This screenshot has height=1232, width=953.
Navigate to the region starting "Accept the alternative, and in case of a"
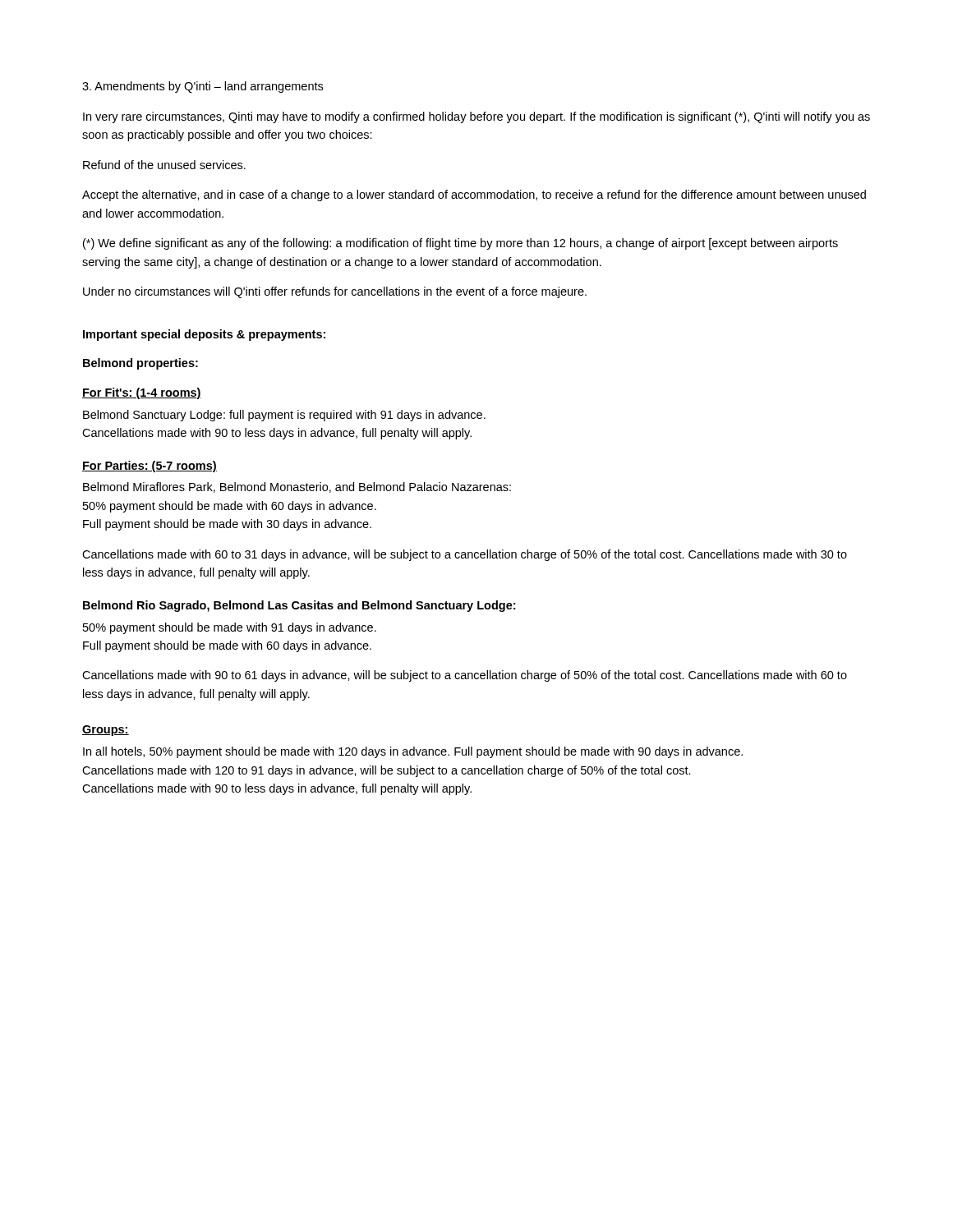[476, 204]
